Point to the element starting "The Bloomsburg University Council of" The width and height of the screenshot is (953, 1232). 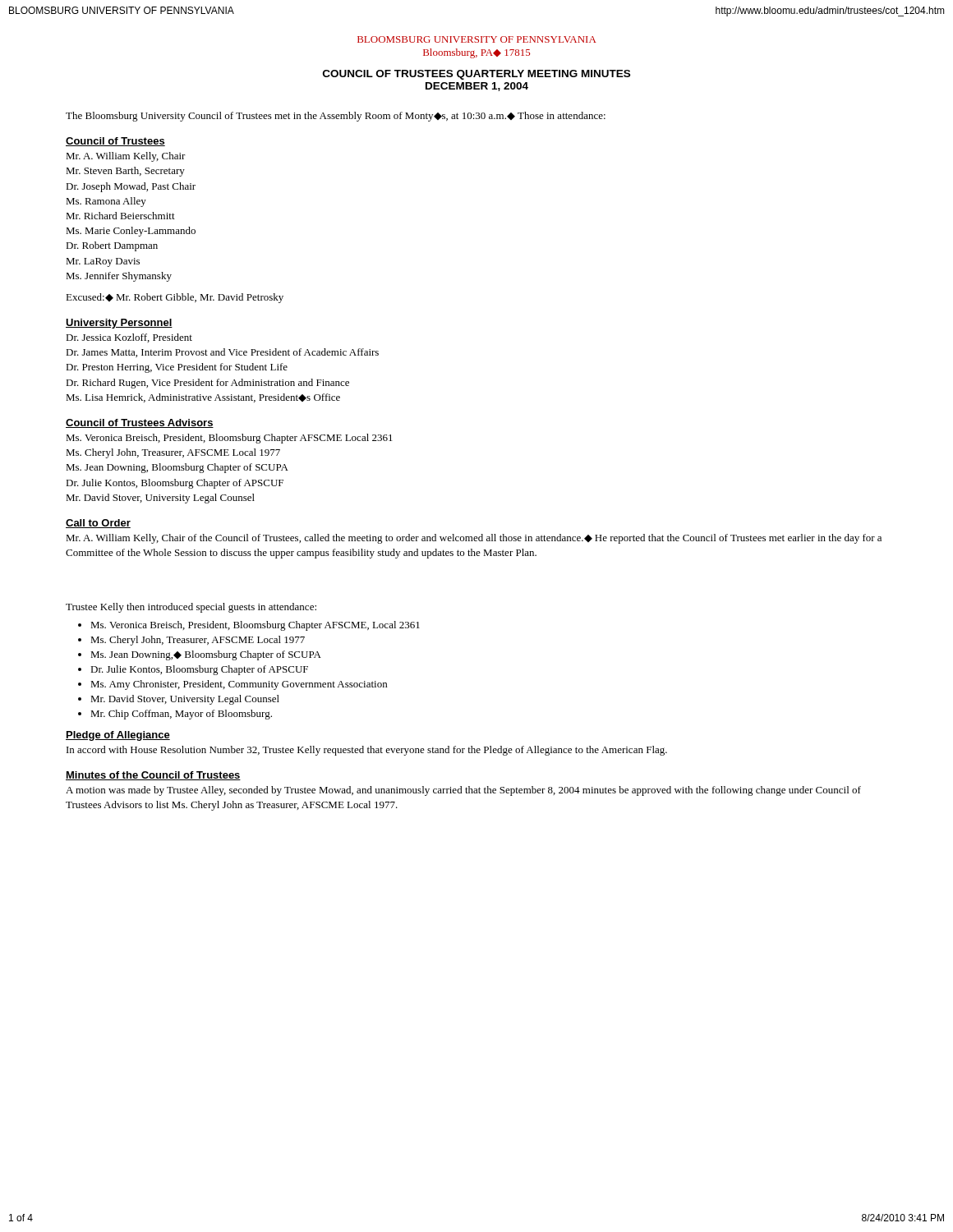point(336,115)
